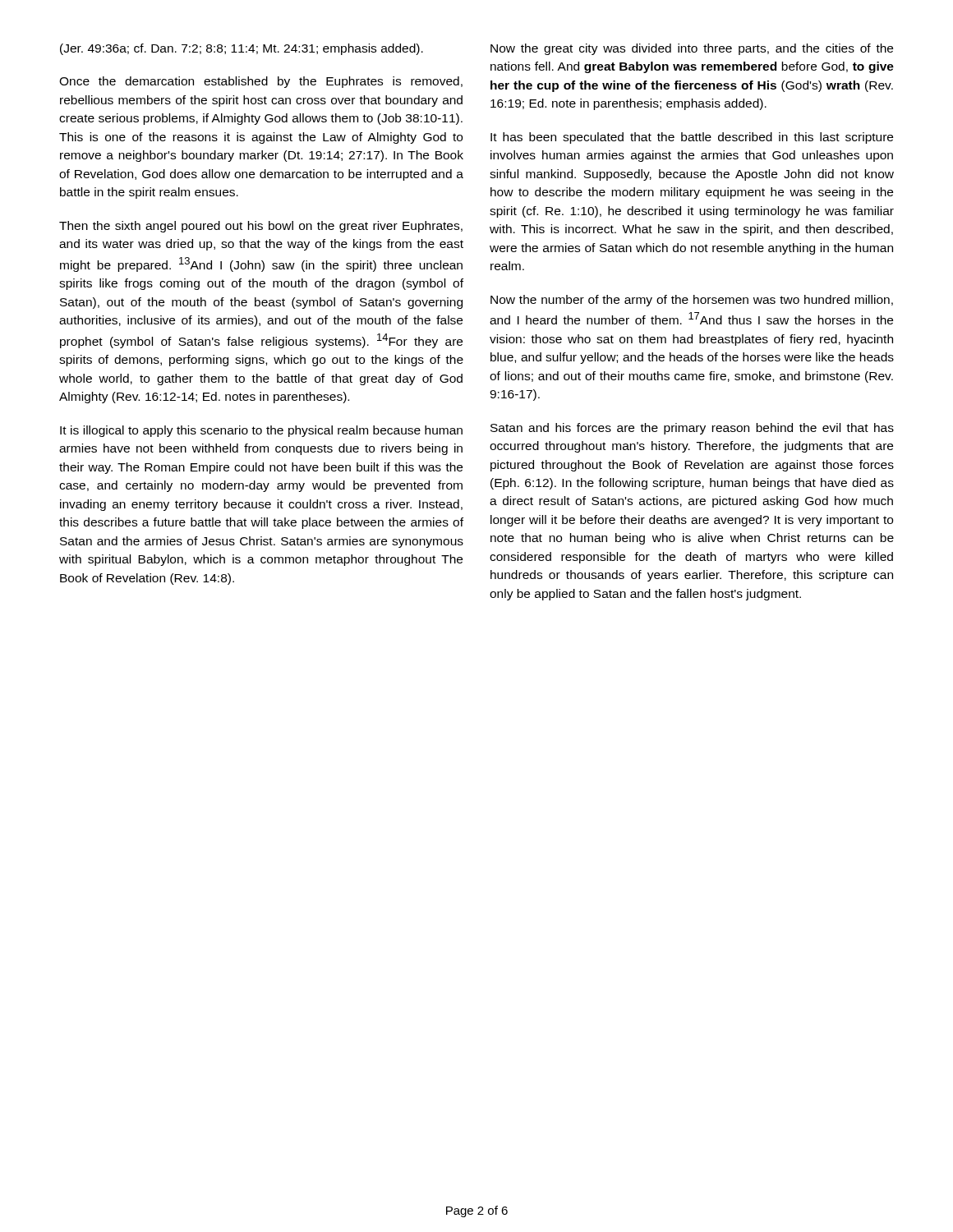Locate the block of text that opens with "Satan and his forces"
Image resolution: width=953 pixels, height=1232 pixels.
(x=692, y=511)
